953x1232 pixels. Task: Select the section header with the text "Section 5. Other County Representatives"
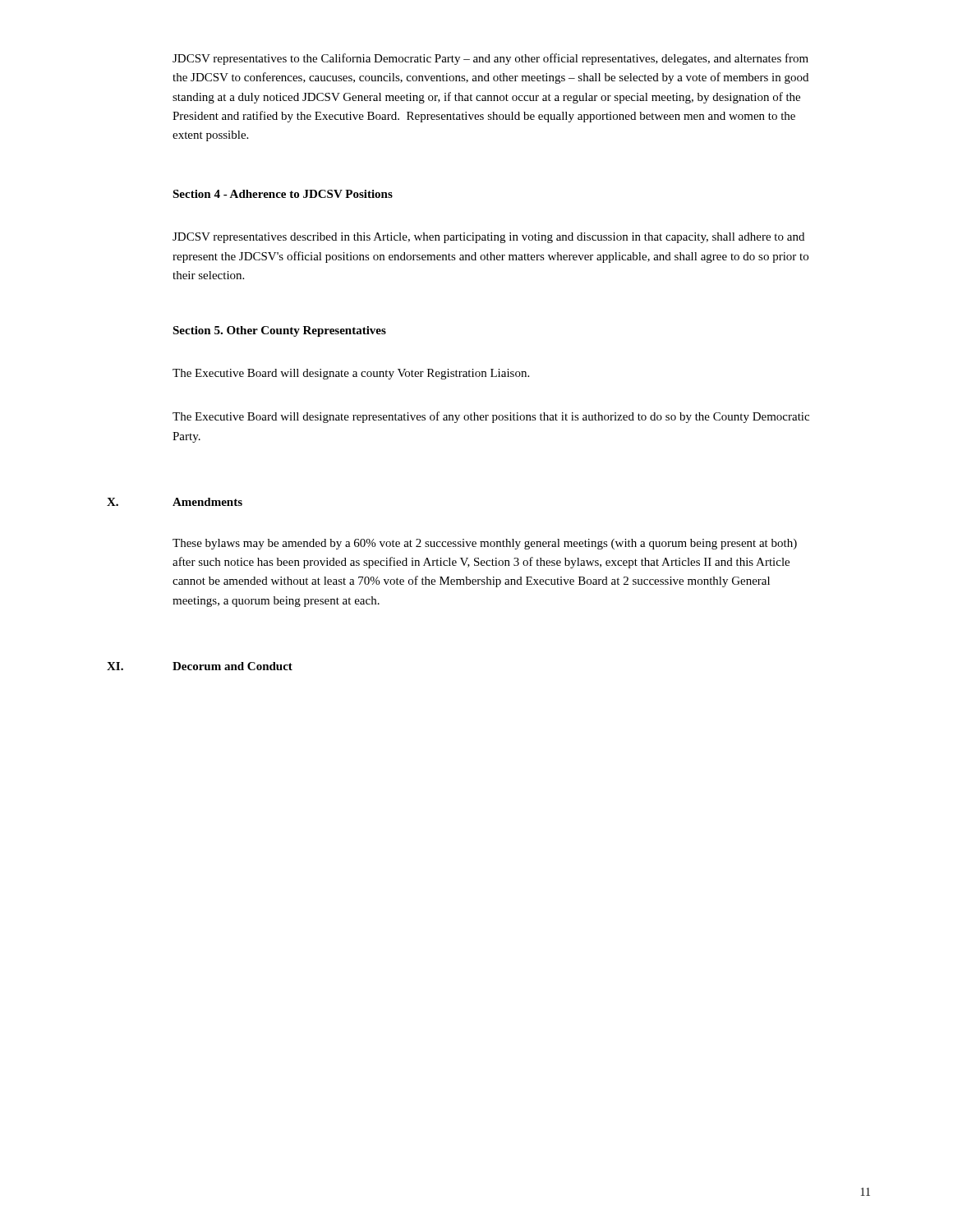(279, 330)
